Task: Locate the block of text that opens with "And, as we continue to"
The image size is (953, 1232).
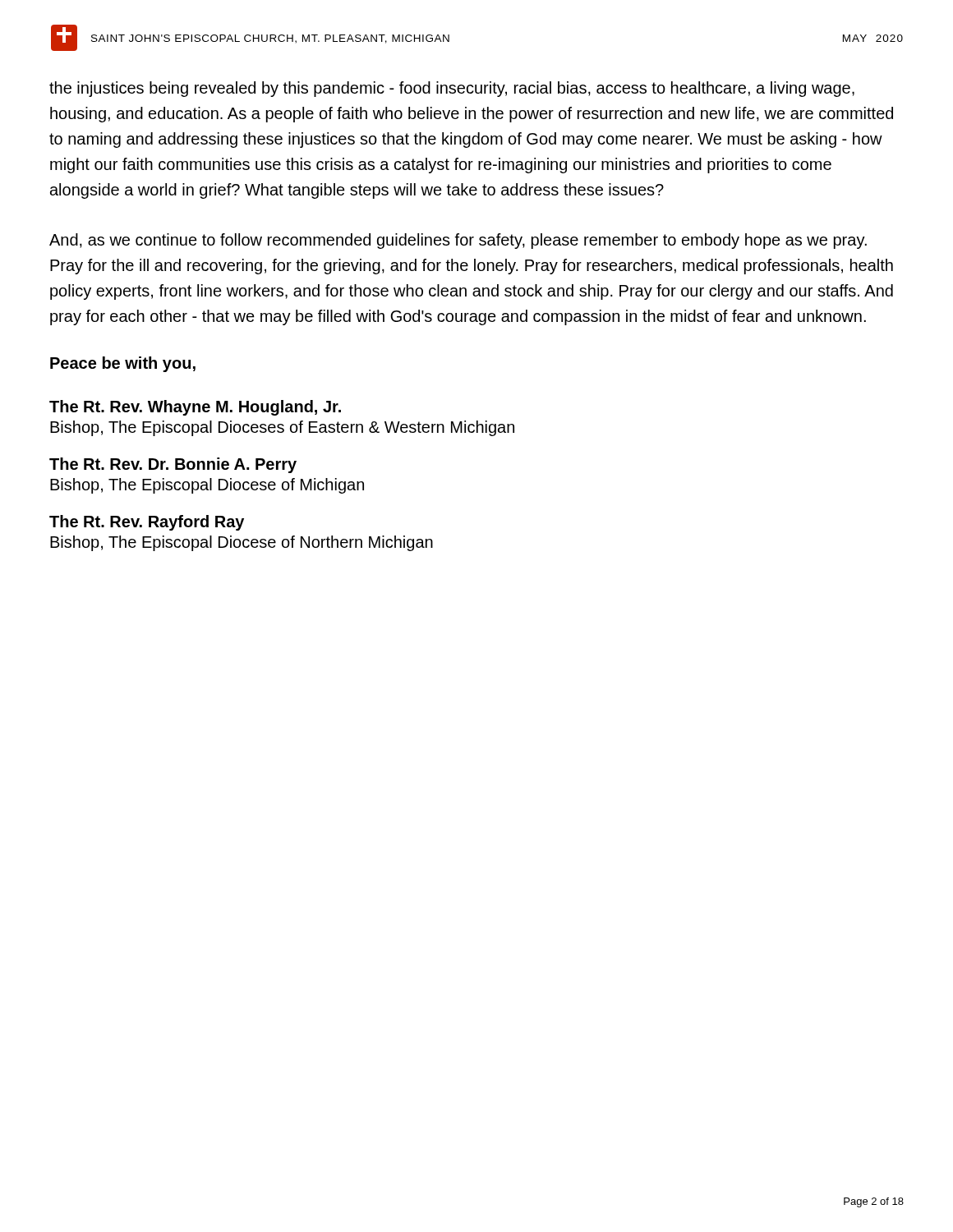Action: click(x=472, y=278)
